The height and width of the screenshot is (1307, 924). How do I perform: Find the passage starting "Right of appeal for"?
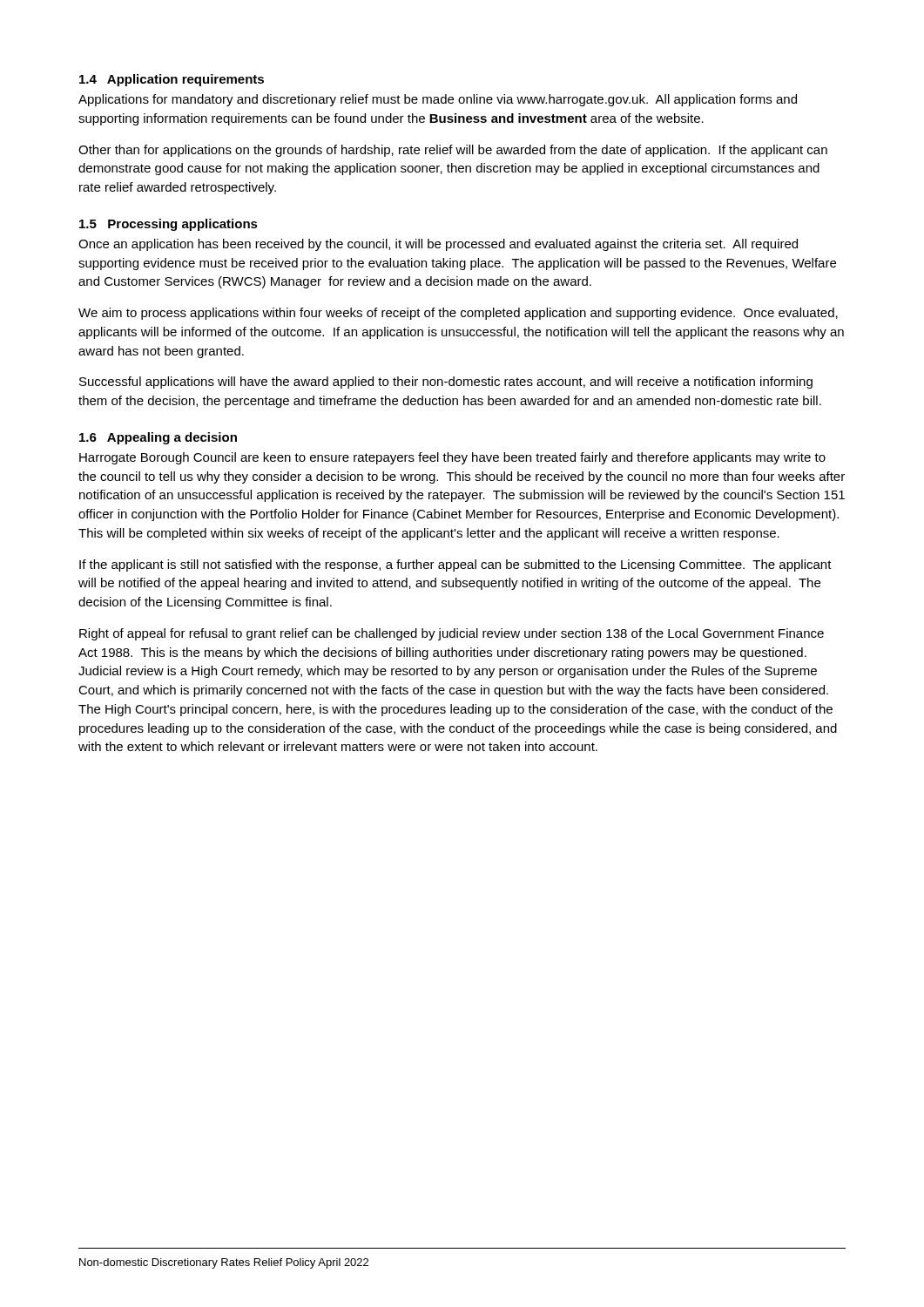458,690
